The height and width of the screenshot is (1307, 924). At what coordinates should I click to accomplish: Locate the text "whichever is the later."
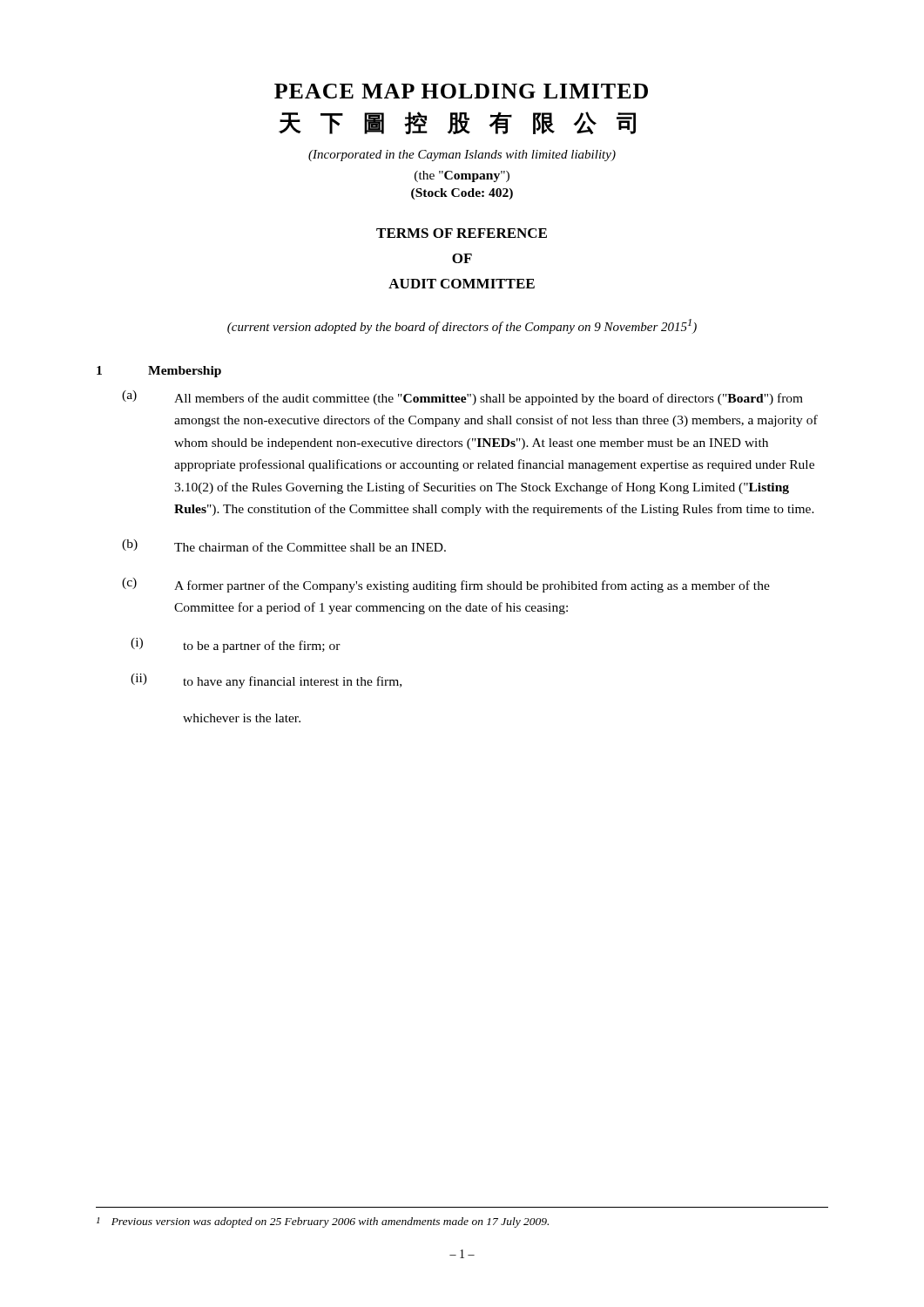coord(242,717)
